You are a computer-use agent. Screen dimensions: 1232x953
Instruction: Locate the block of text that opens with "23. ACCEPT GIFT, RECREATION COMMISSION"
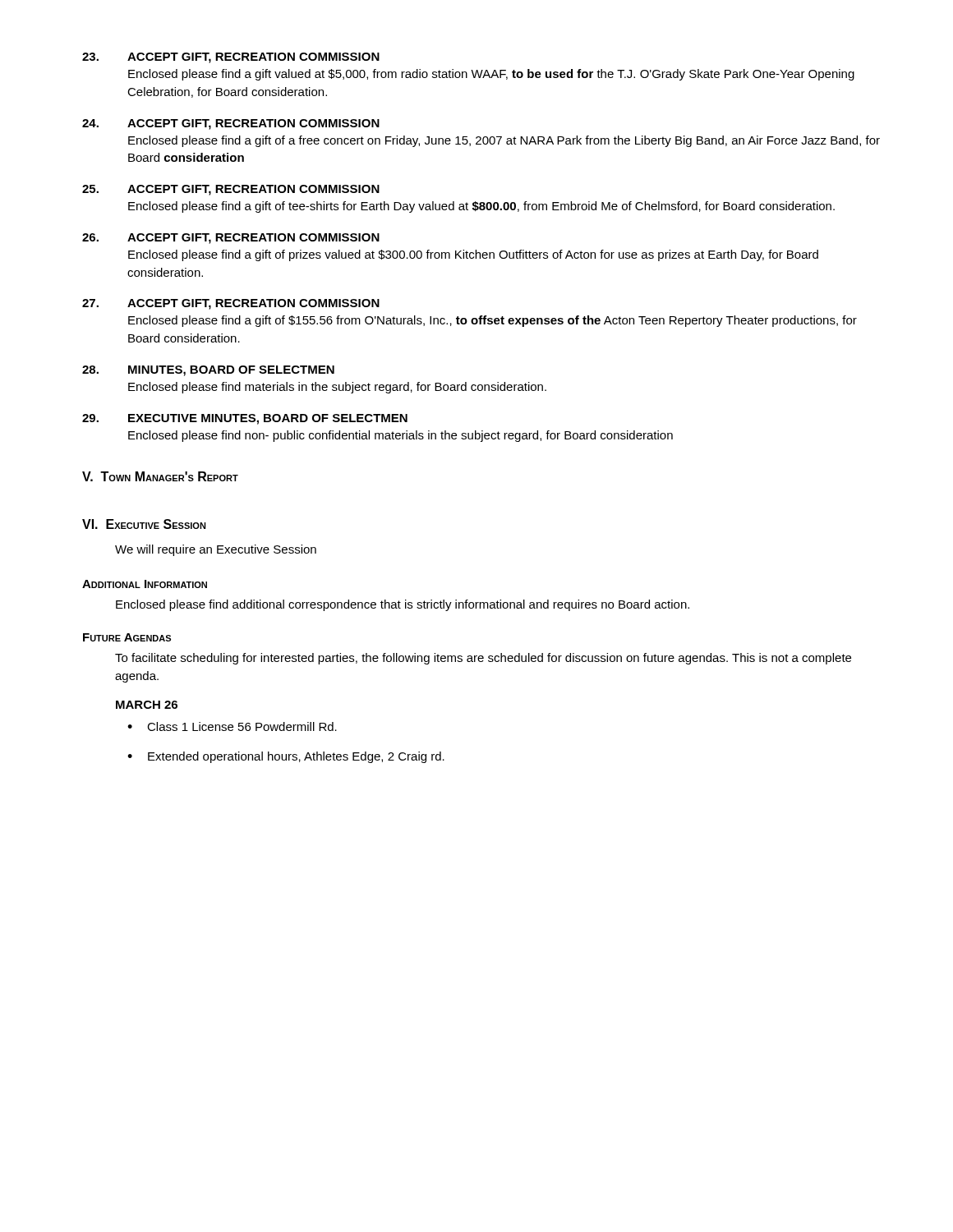[x=485, y=75]
